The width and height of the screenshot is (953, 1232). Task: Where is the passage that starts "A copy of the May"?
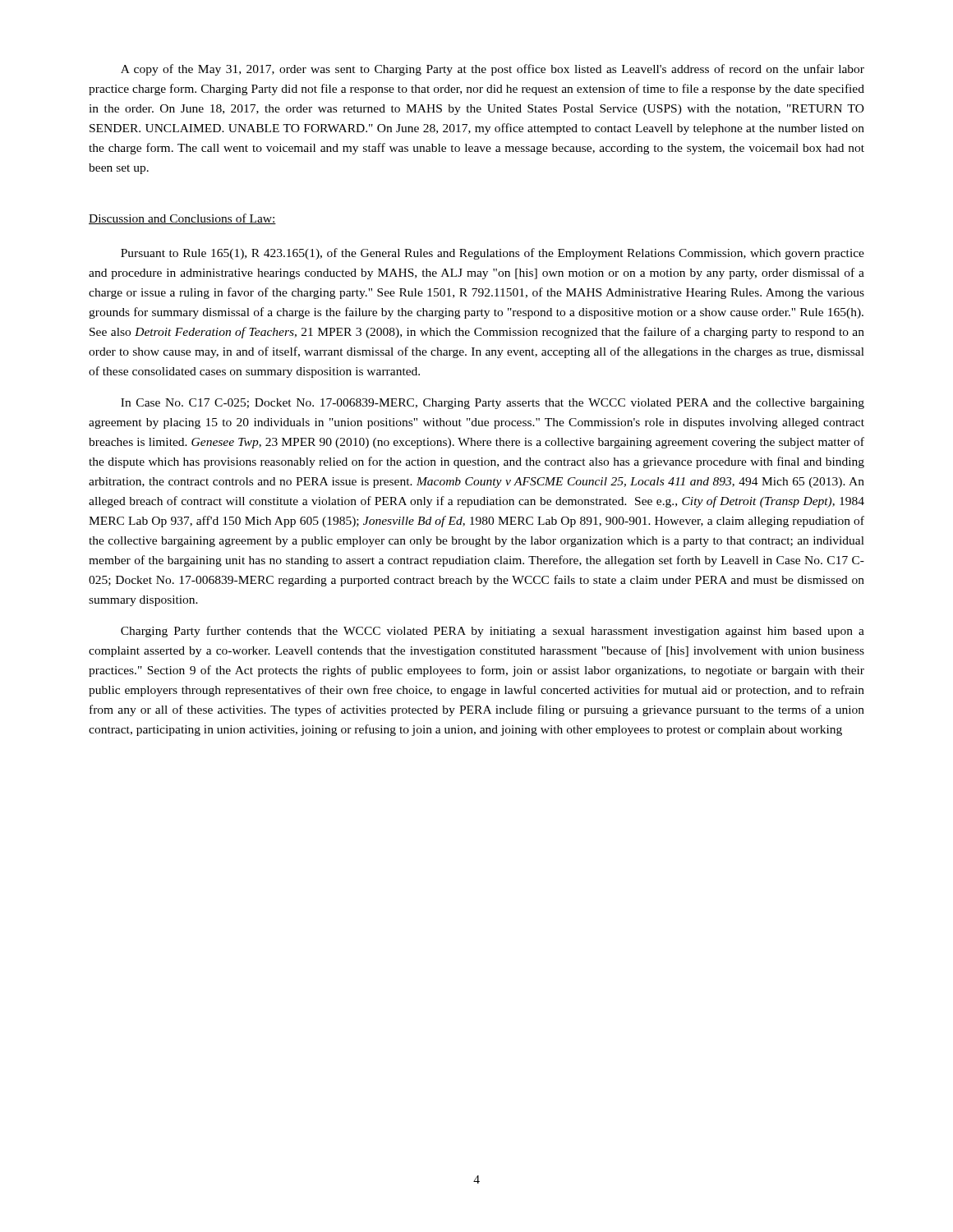(476, 118)
